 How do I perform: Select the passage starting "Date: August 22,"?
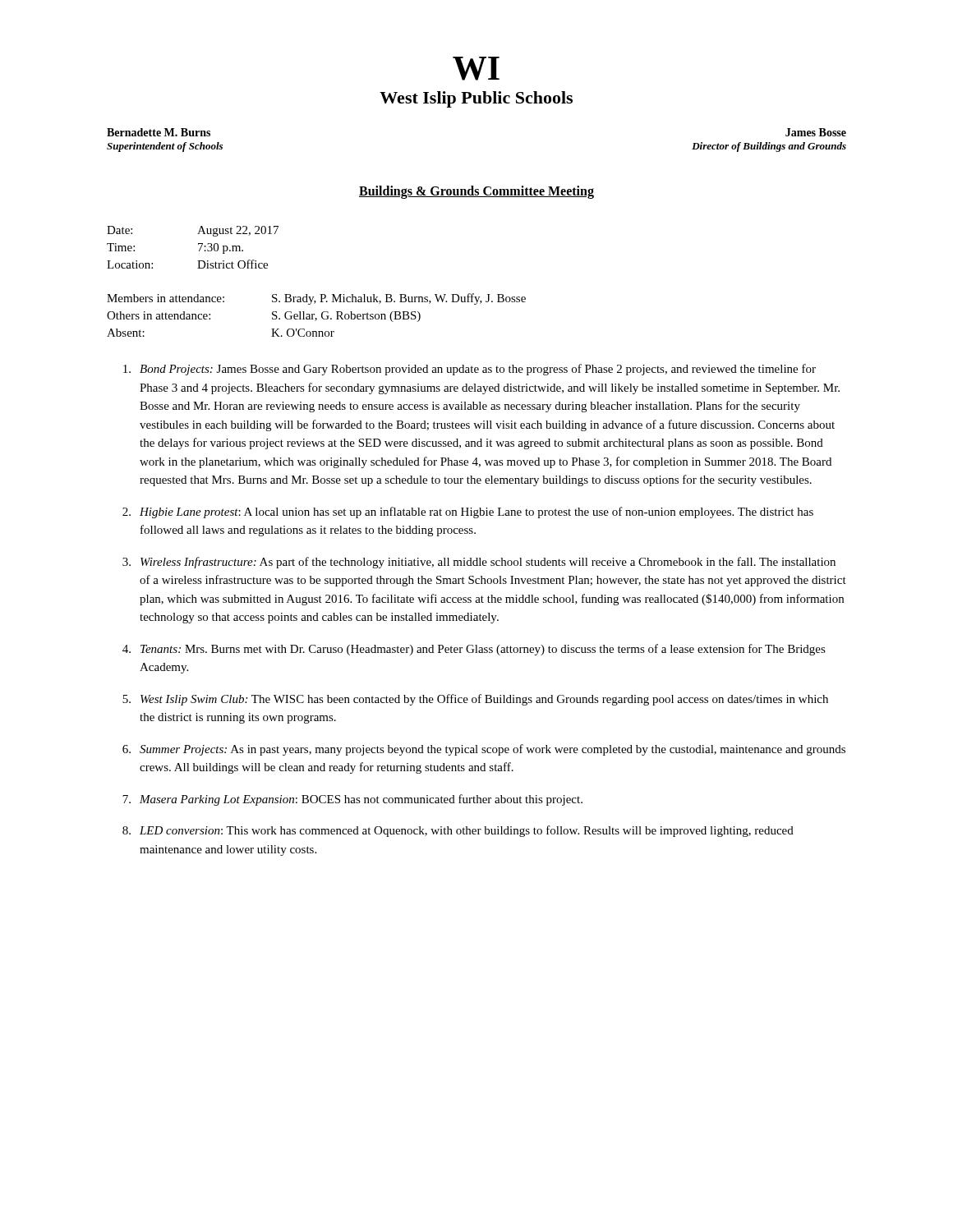(193, 248)
